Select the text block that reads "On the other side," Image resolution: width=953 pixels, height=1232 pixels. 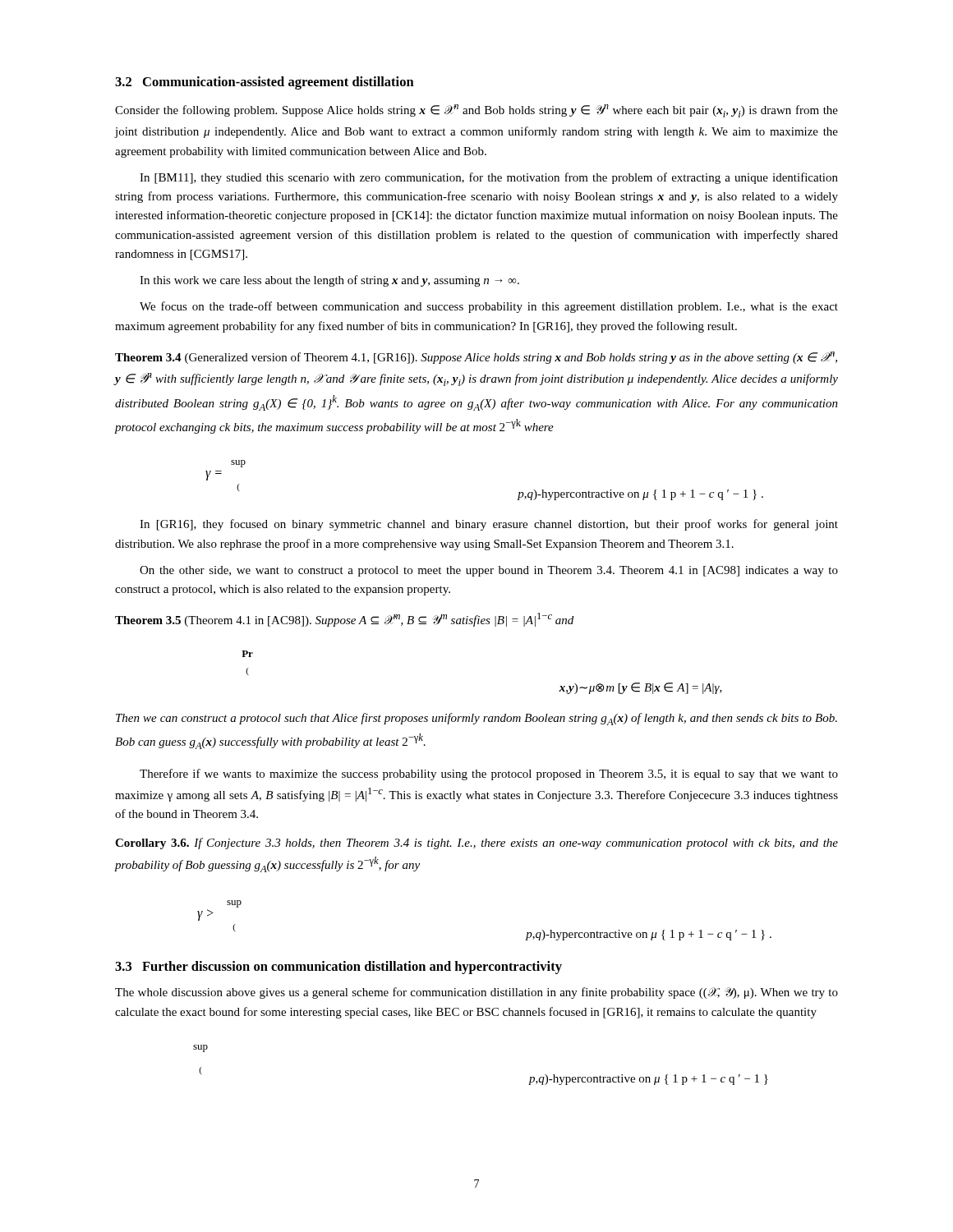pyautogui.click(x=476, y=580)
